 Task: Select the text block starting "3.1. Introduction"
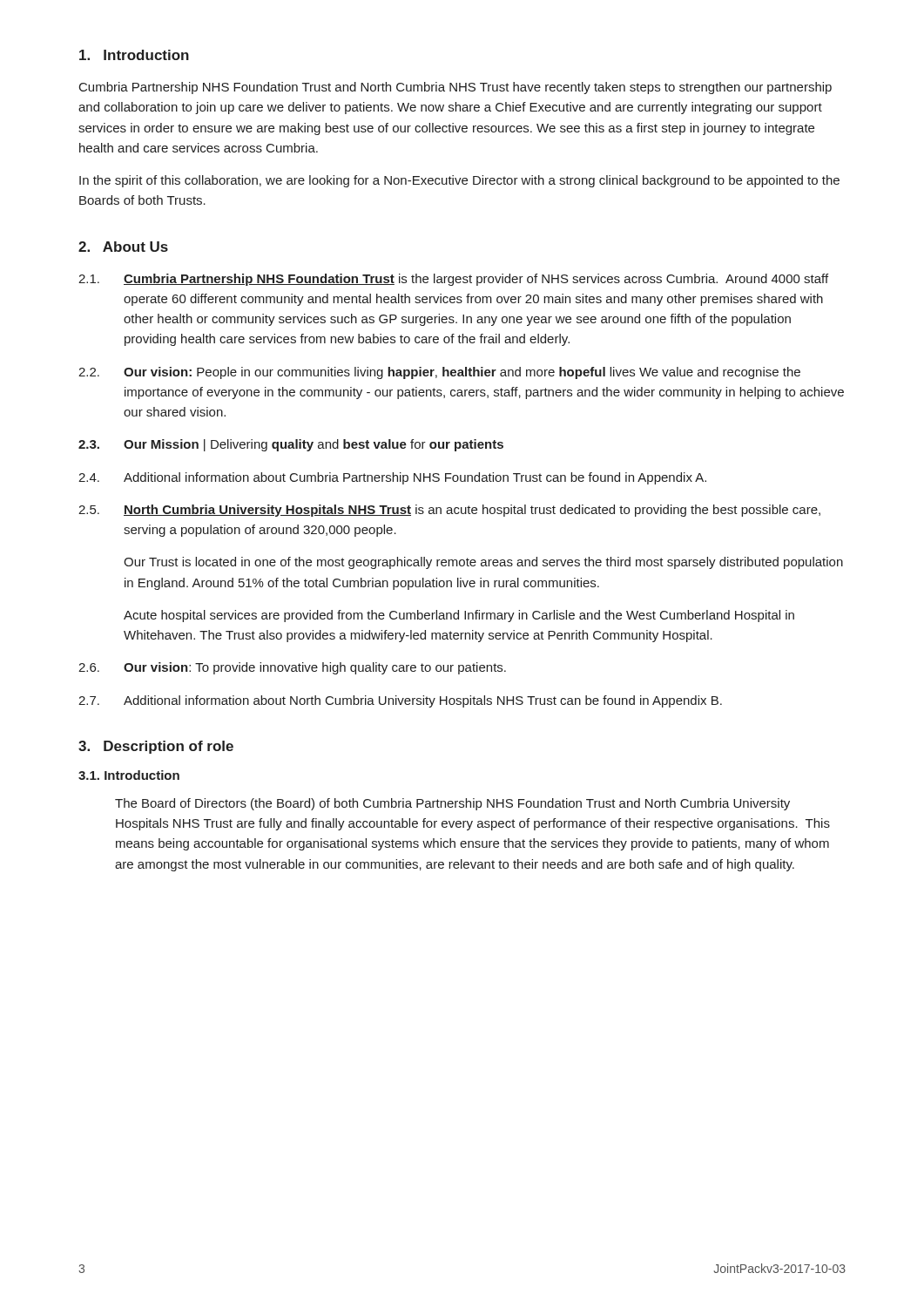click(129, 775)
